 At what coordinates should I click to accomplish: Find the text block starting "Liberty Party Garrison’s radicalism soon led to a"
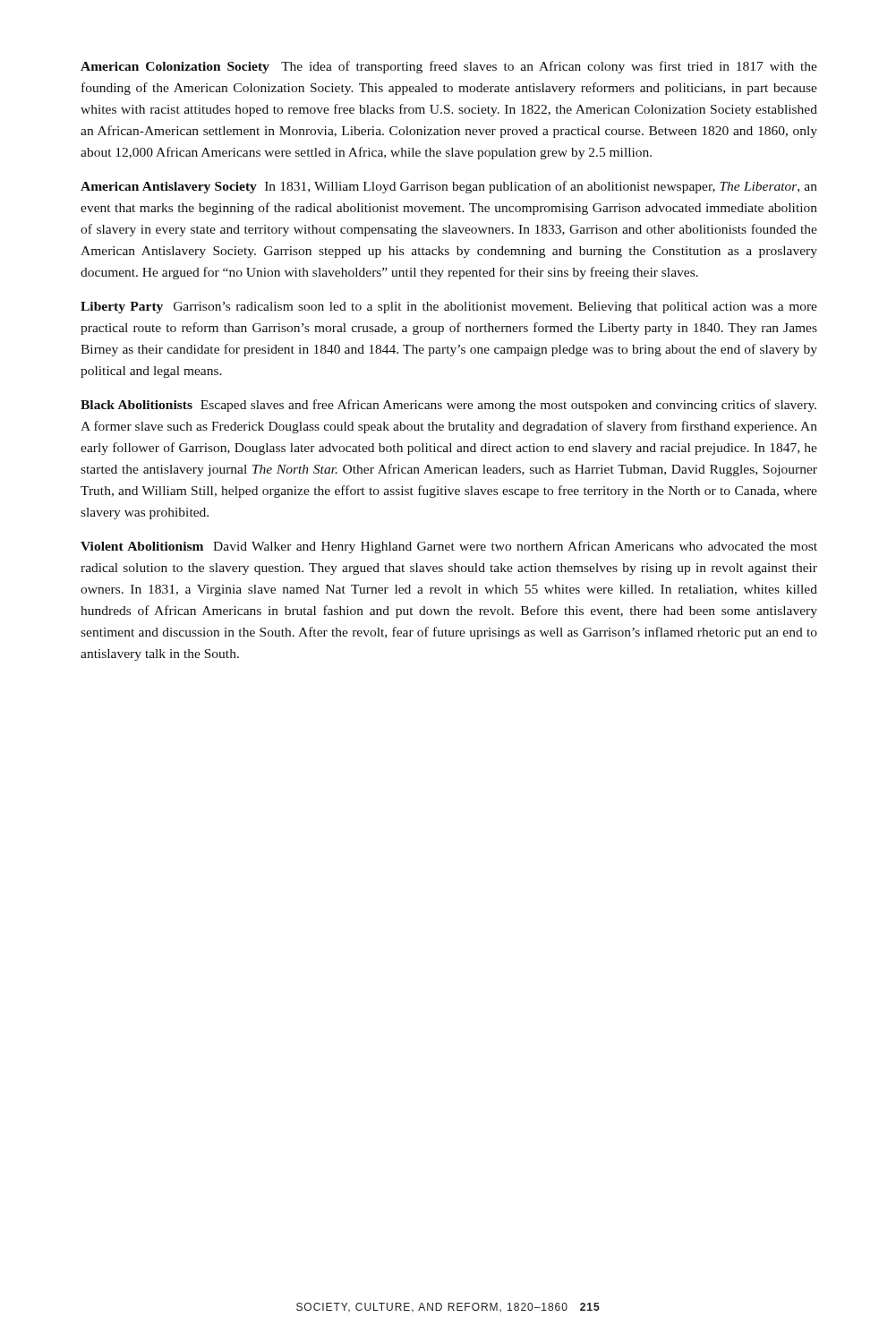[x=449, y=339]
